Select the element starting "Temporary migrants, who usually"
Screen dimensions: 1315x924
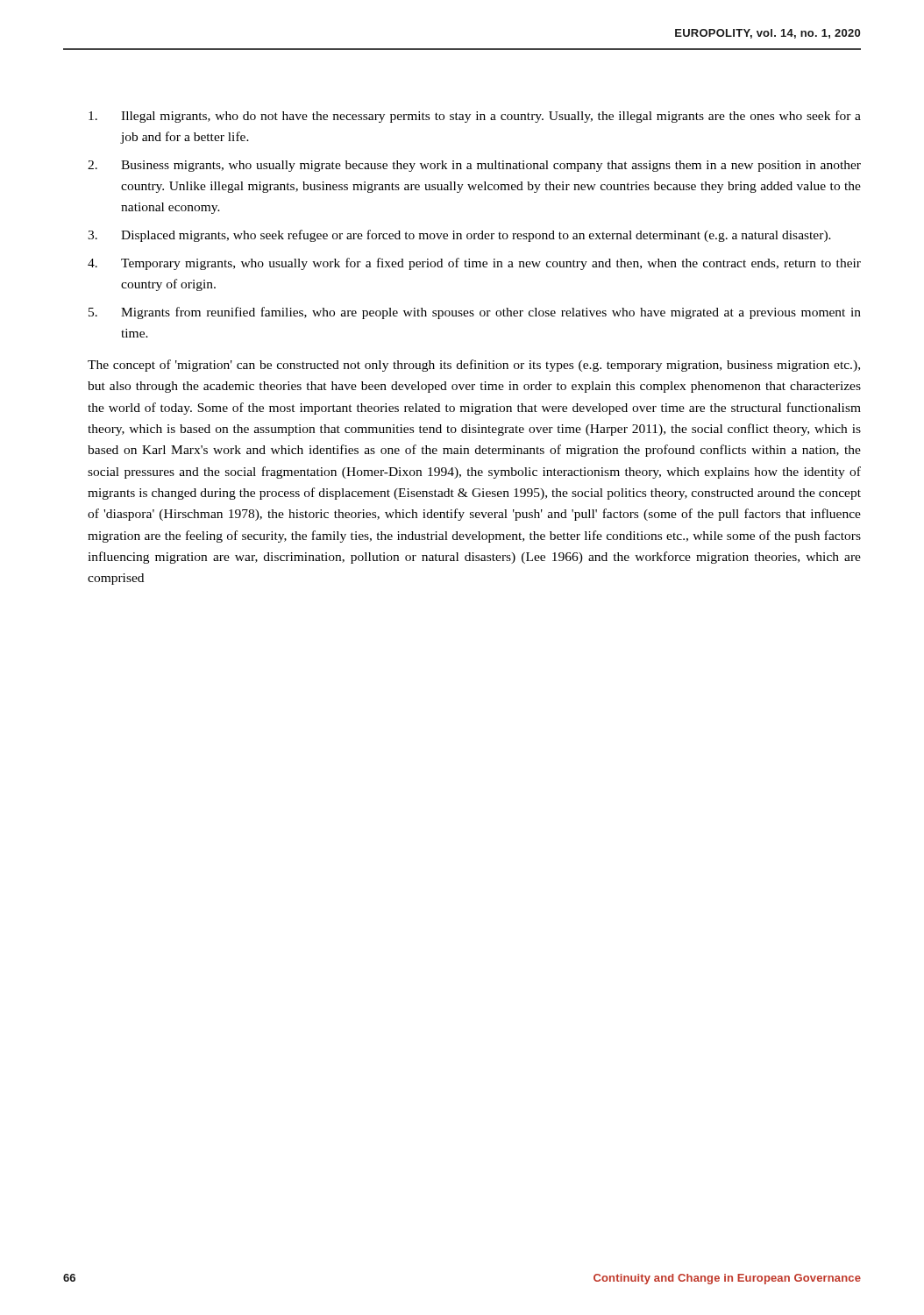491,274
